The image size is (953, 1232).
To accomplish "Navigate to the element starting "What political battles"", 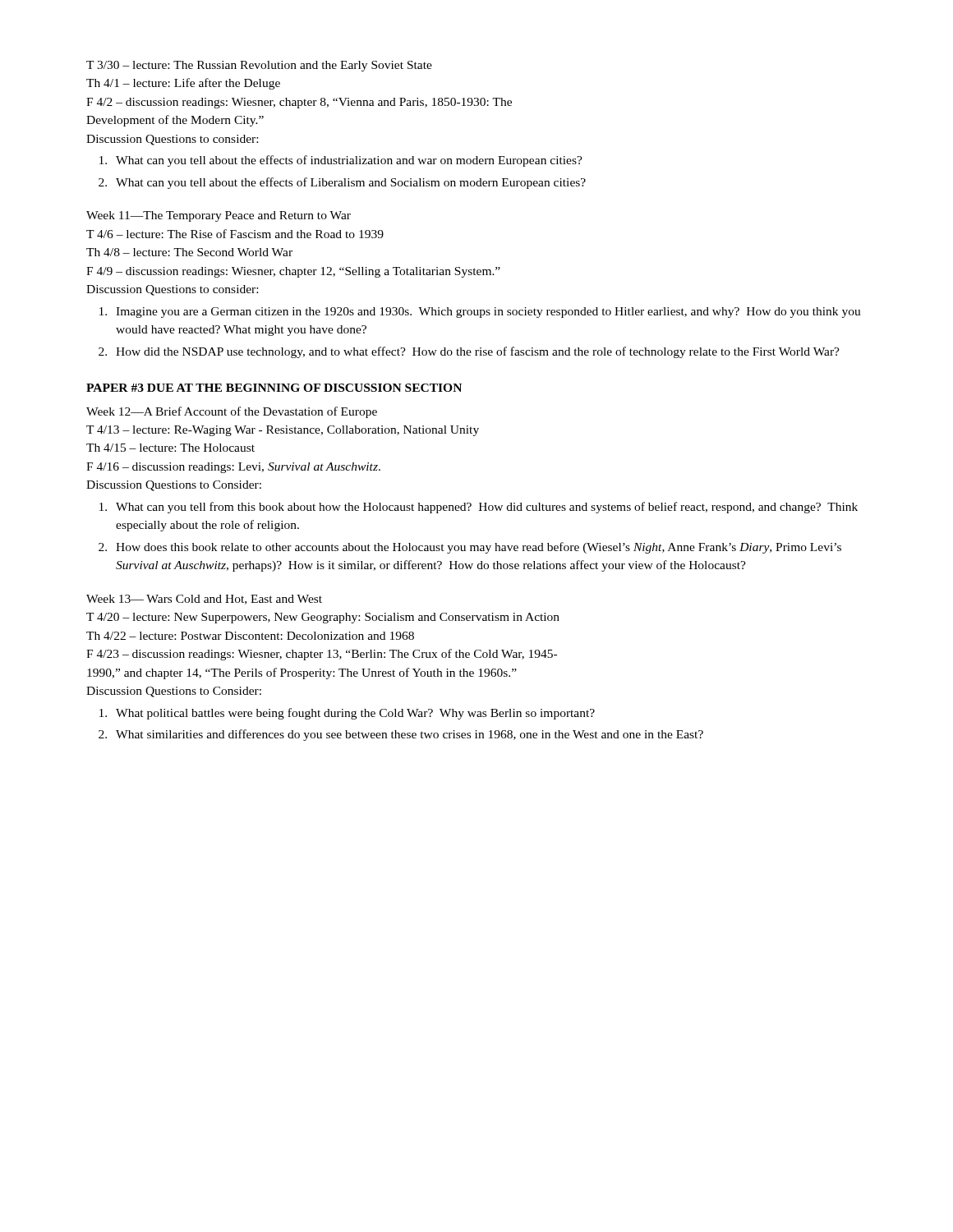I will click(355, 712).
